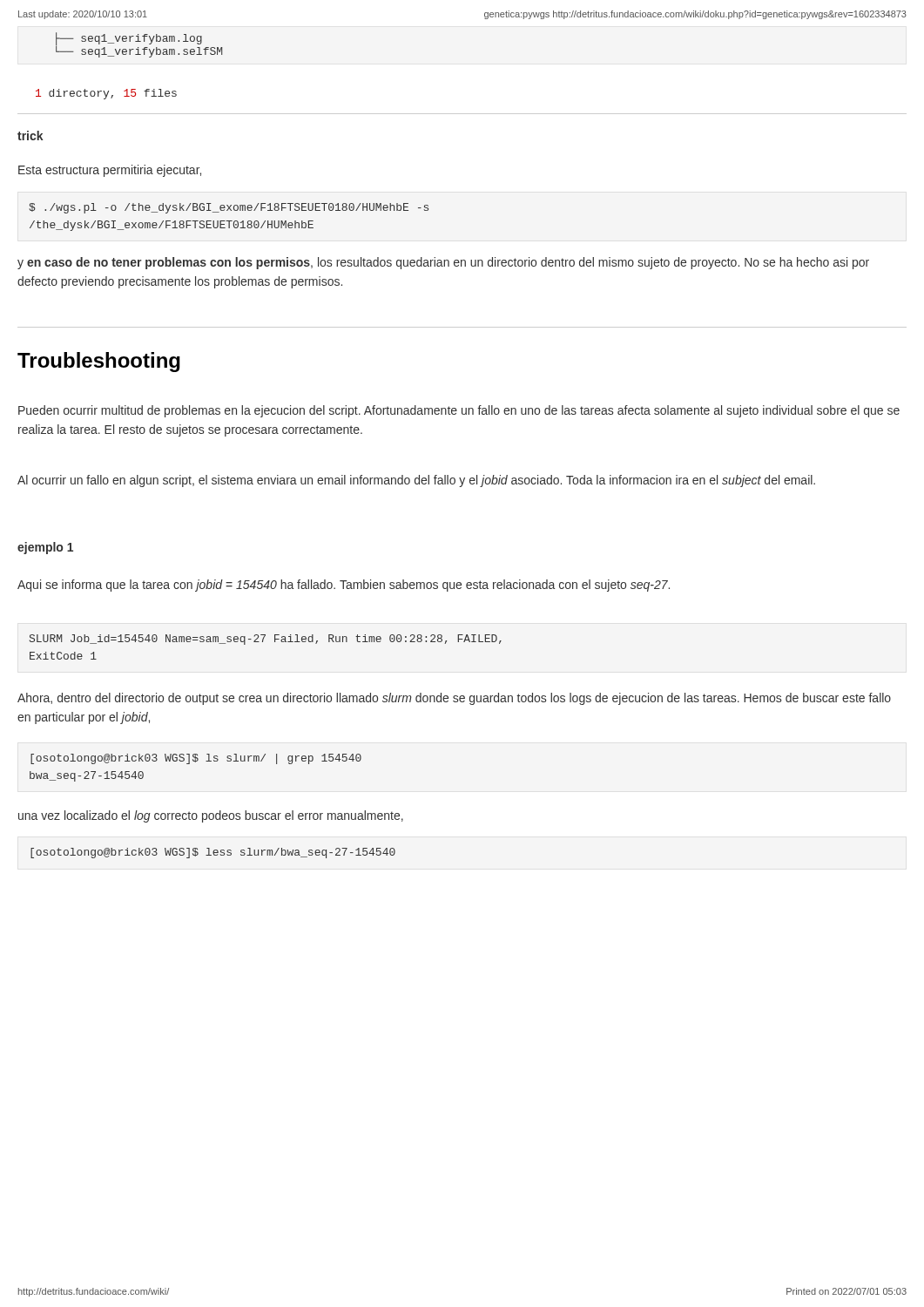Find "├── seq1_verifybam.log └── seq1_verifybam.selfSM" on this page
924x1307 pixels.
pyautogui.click(x=139, y=45)
